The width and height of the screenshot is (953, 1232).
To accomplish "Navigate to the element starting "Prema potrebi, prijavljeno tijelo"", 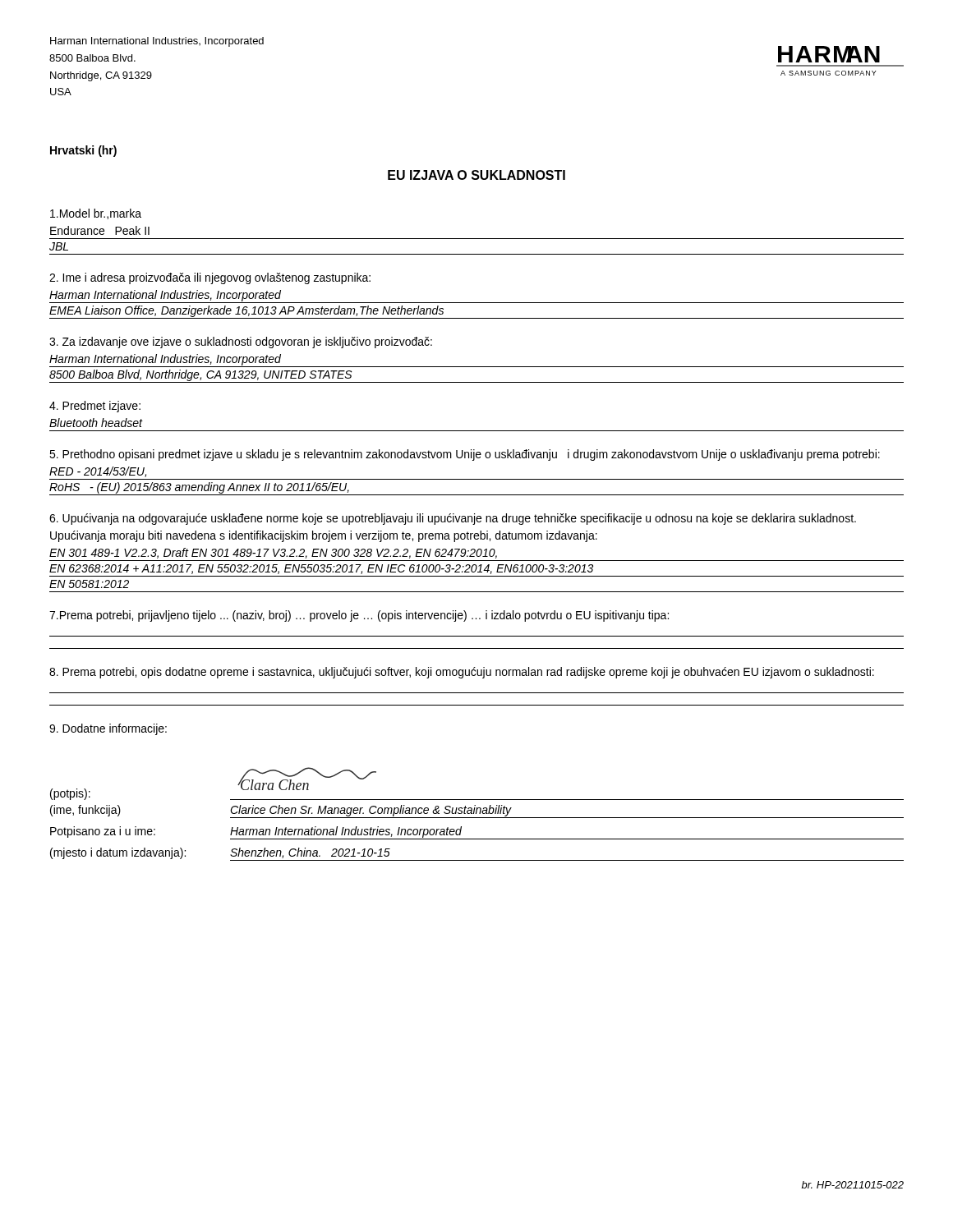I will tap(476, 628).
